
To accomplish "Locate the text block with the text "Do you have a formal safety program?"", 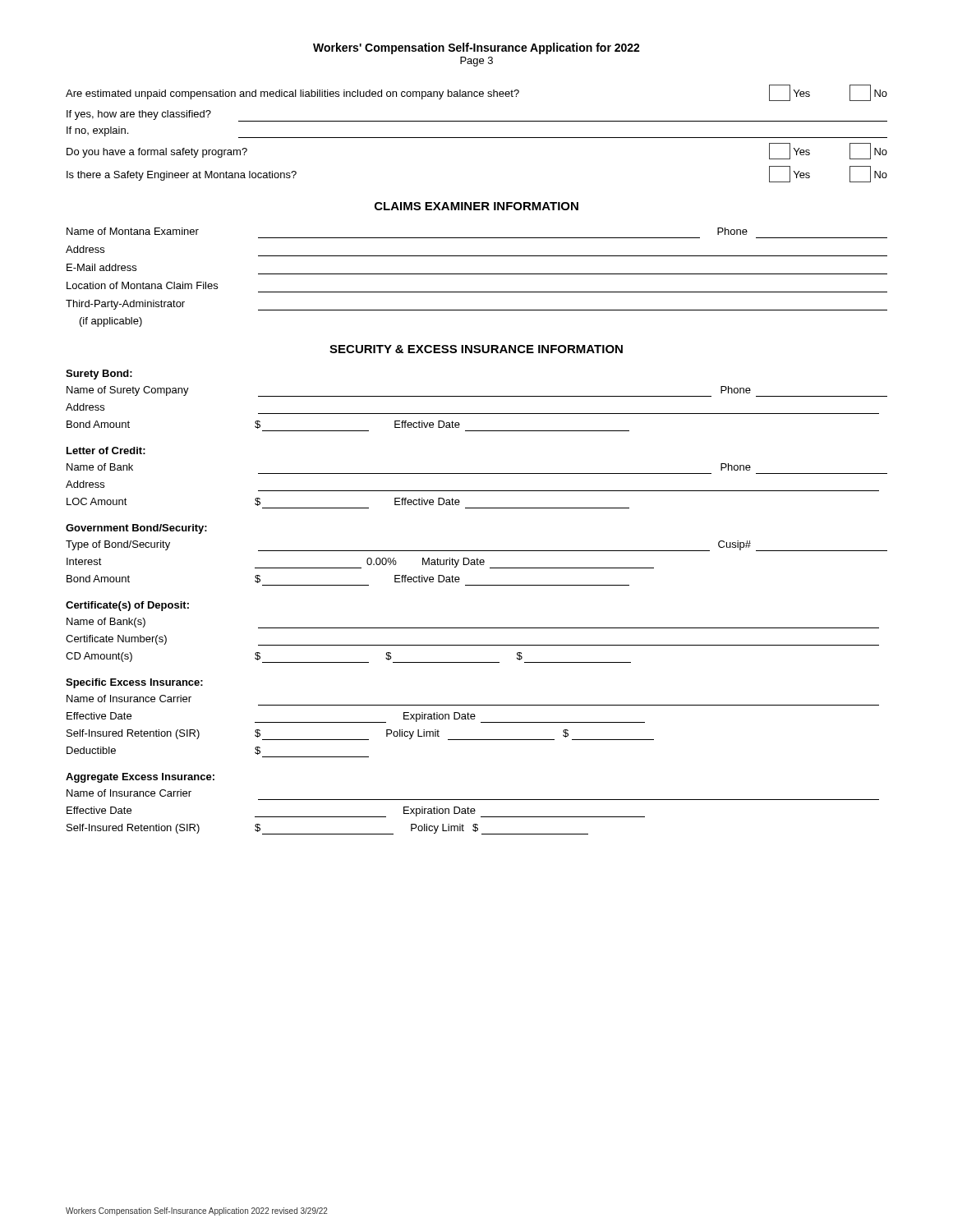I will [163, 151].
